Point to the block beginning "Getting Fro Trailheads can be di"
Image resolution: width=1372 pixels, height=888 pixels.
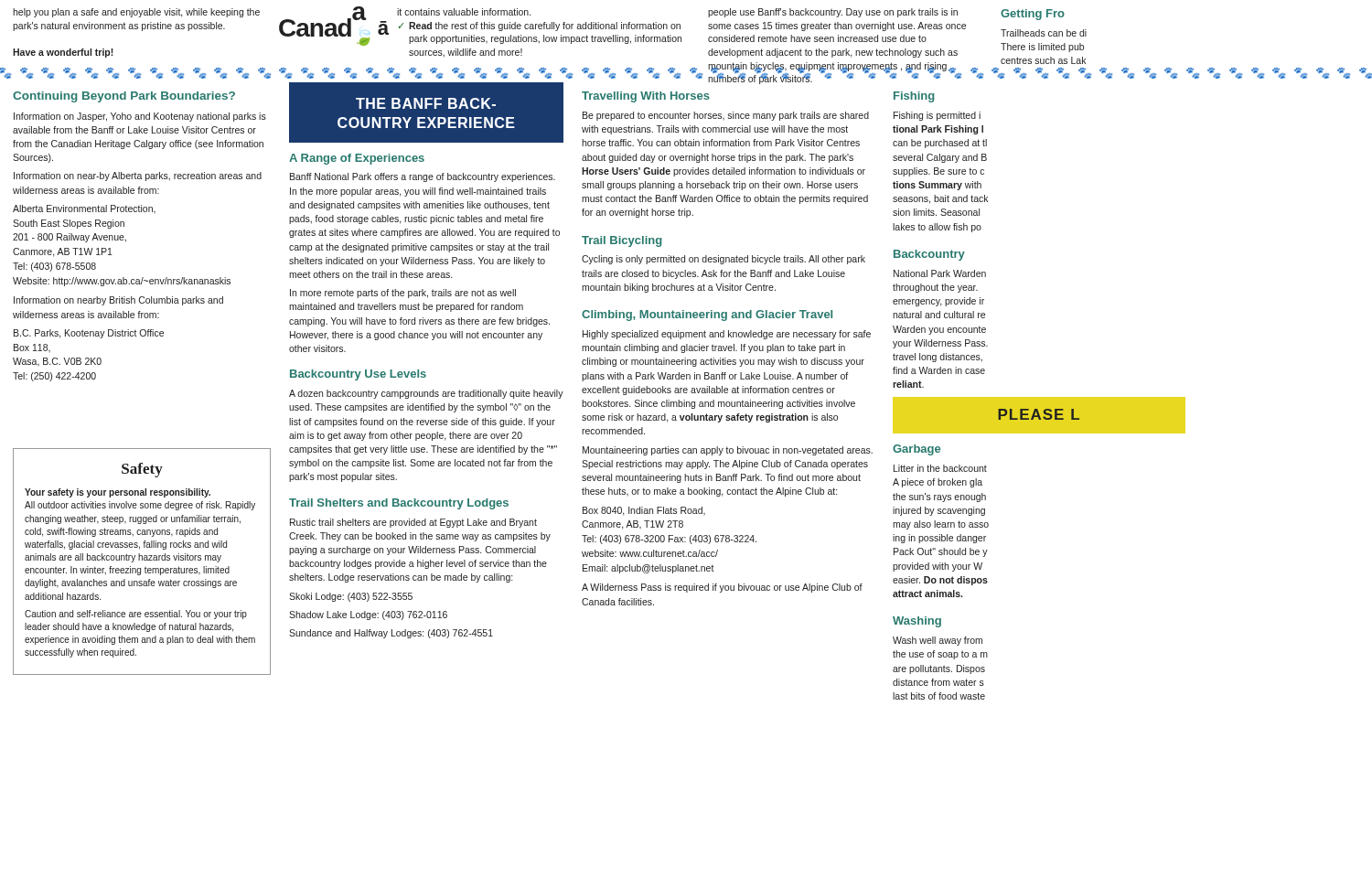click(x=1033, y=15)
